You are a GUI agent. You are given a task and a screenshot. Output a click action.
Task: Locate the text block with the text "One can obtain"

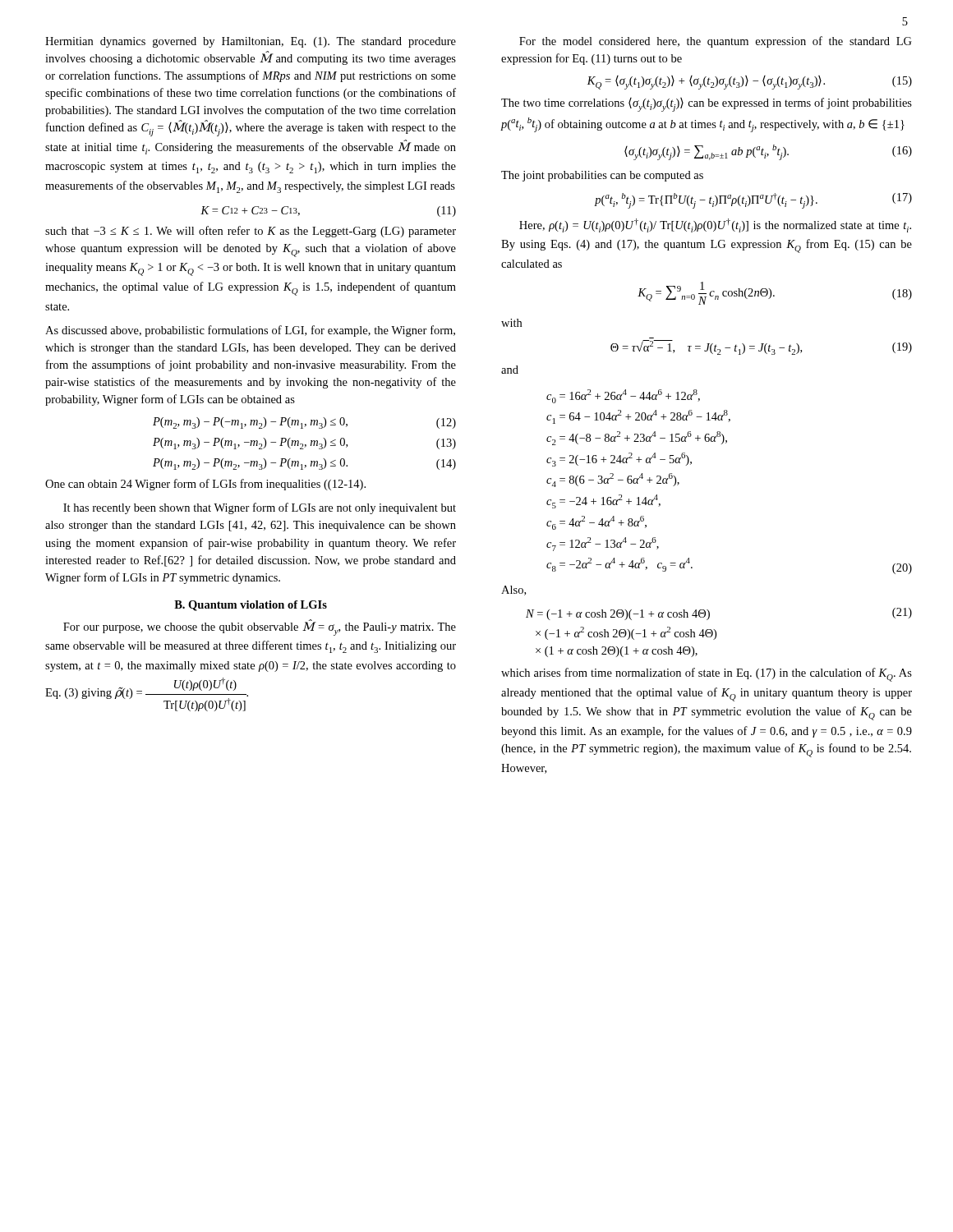coord(251,531)
